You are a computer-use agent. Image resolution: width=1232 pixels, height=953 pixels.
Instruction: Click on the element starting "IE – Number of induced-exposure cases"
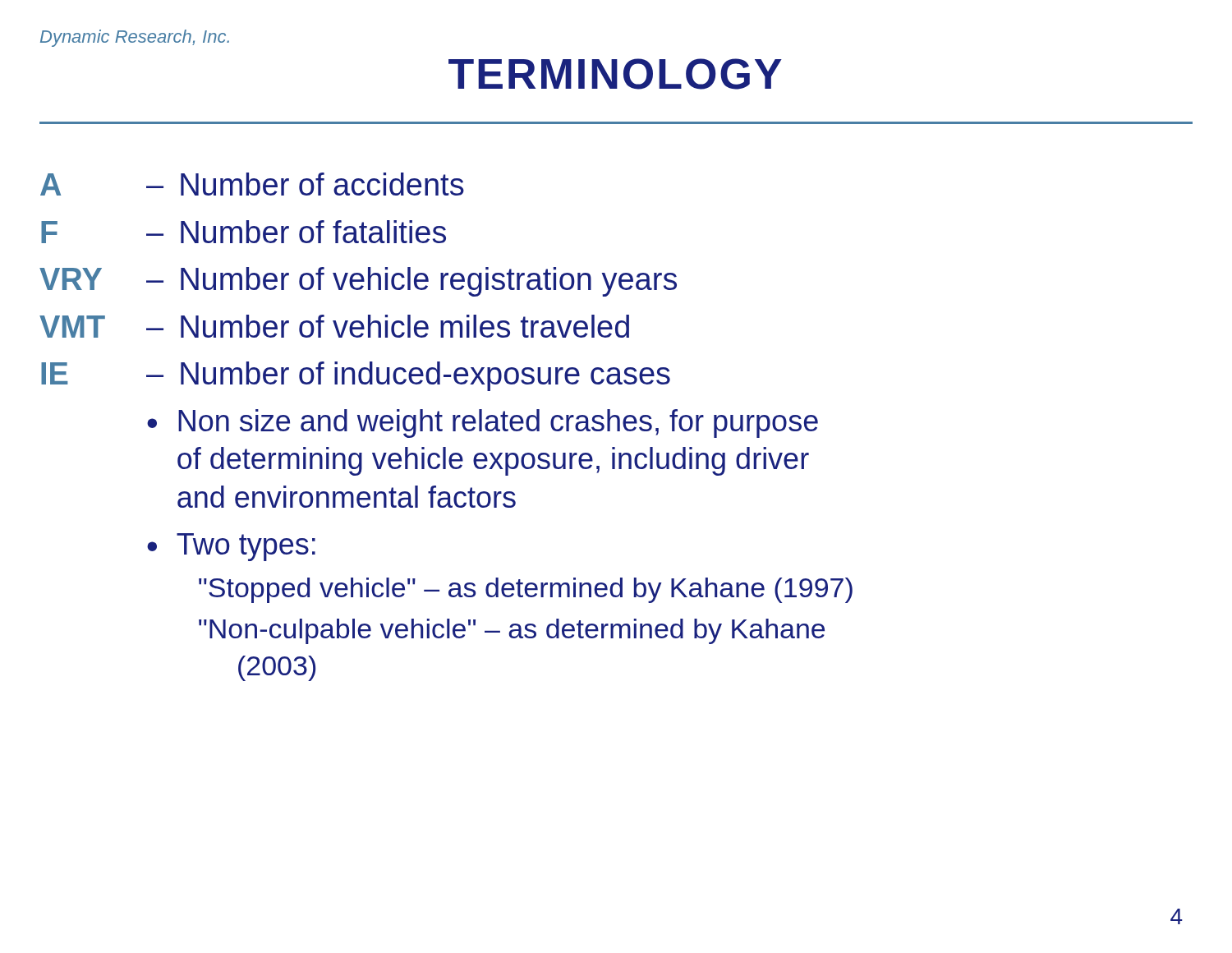(x=355, y=374)
